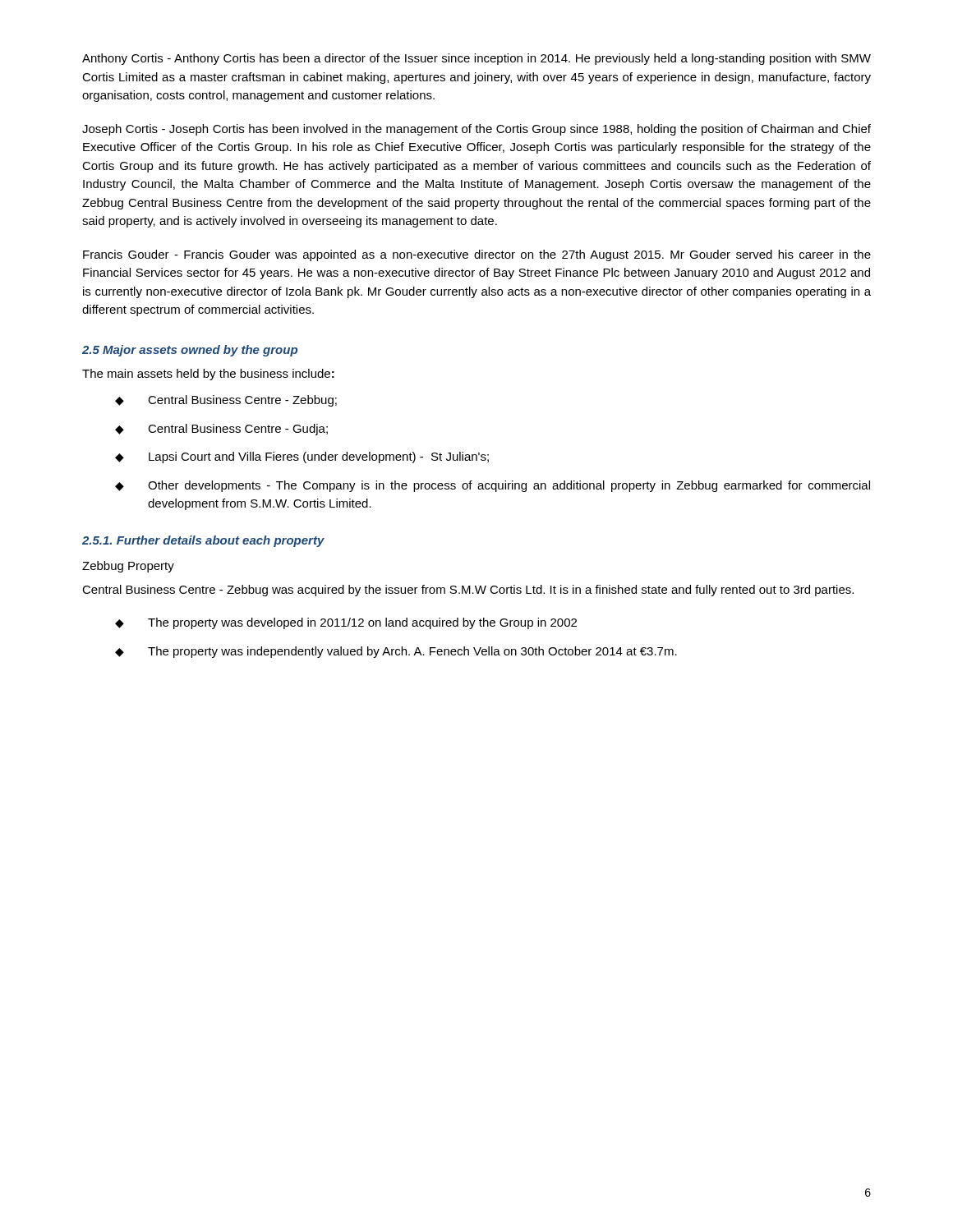This screenshot has width=953, height=1232.
Task: Where does it say "2.5.1. Further details about each property"?
Action: pos(203,540)
